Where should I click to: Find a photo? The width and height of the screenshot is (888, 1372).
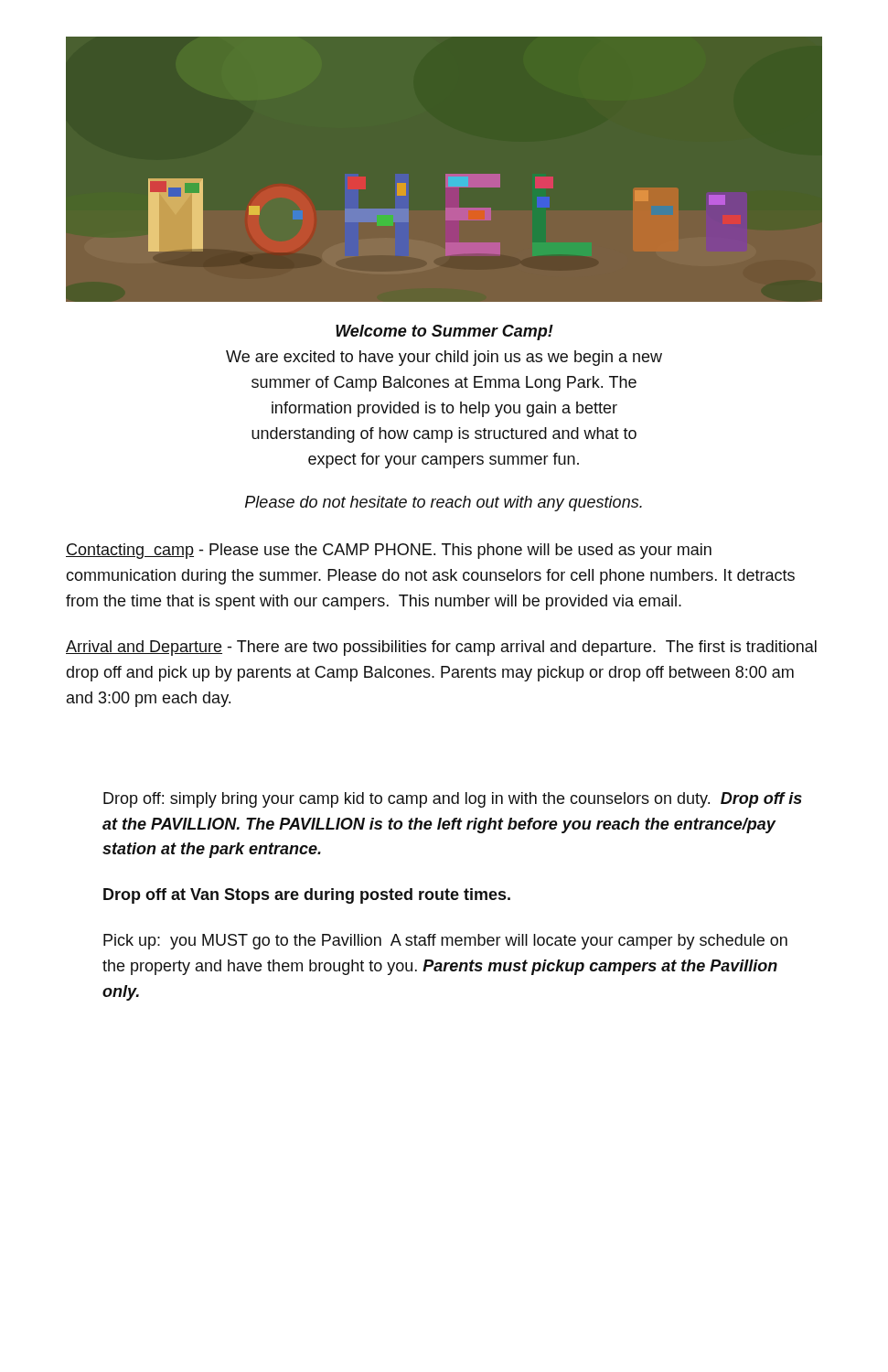coord(444,169)
